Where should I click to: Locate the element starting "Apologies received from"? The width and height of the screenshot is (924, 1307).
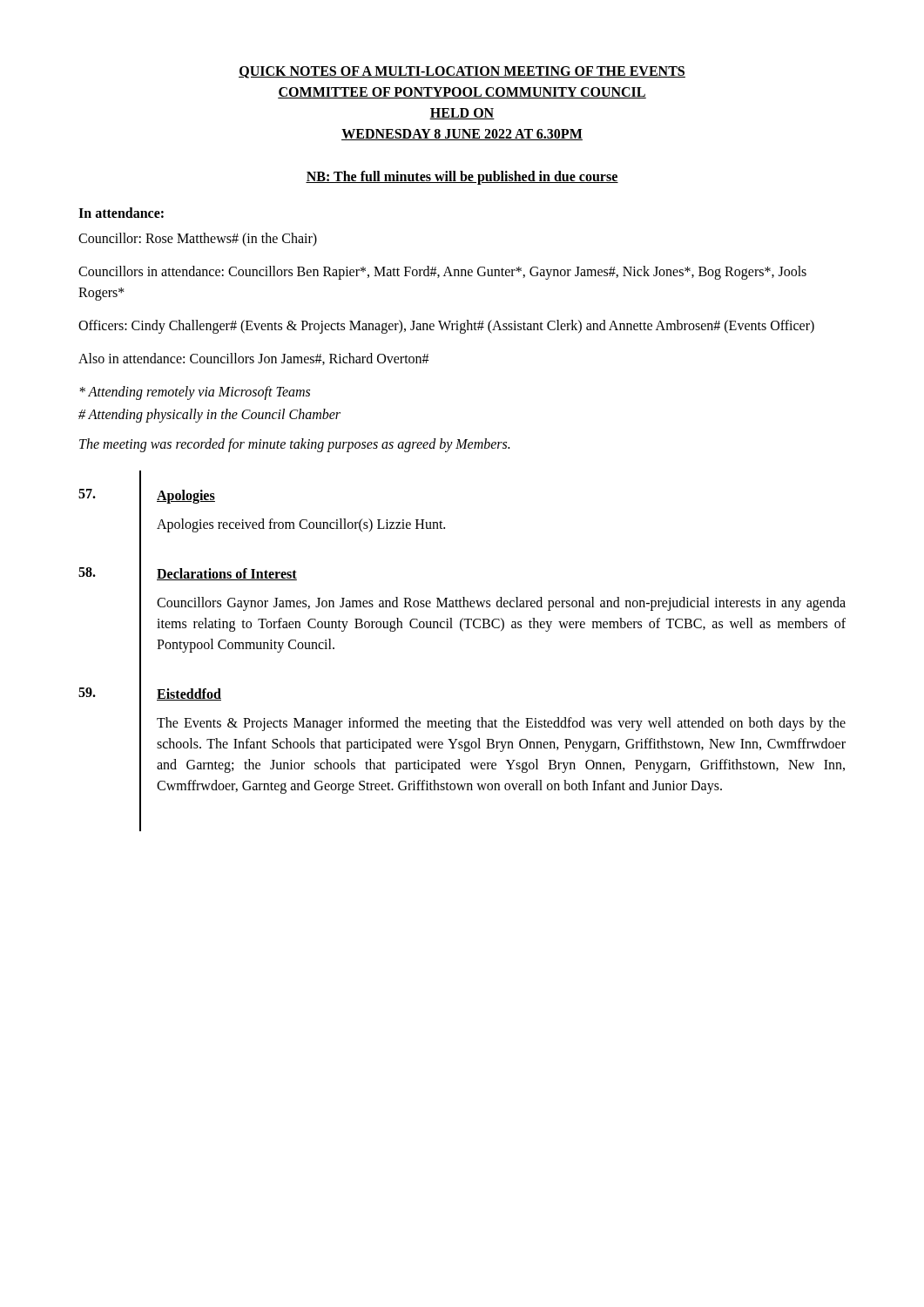pyautogui.click(x=462, y=533)
